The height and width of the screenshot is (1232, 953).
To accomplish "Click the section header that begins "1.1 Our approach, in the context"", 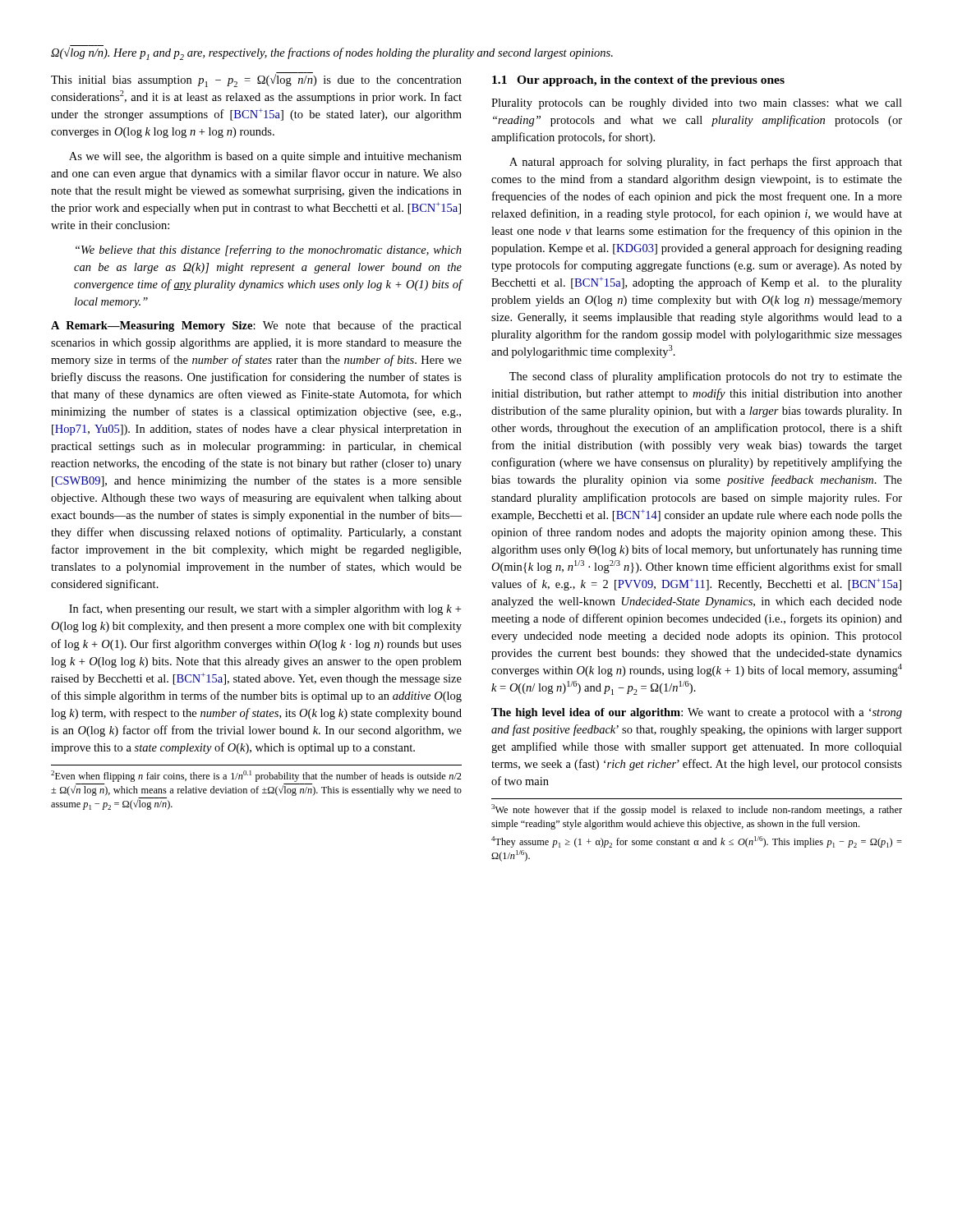I will point(638,79).
